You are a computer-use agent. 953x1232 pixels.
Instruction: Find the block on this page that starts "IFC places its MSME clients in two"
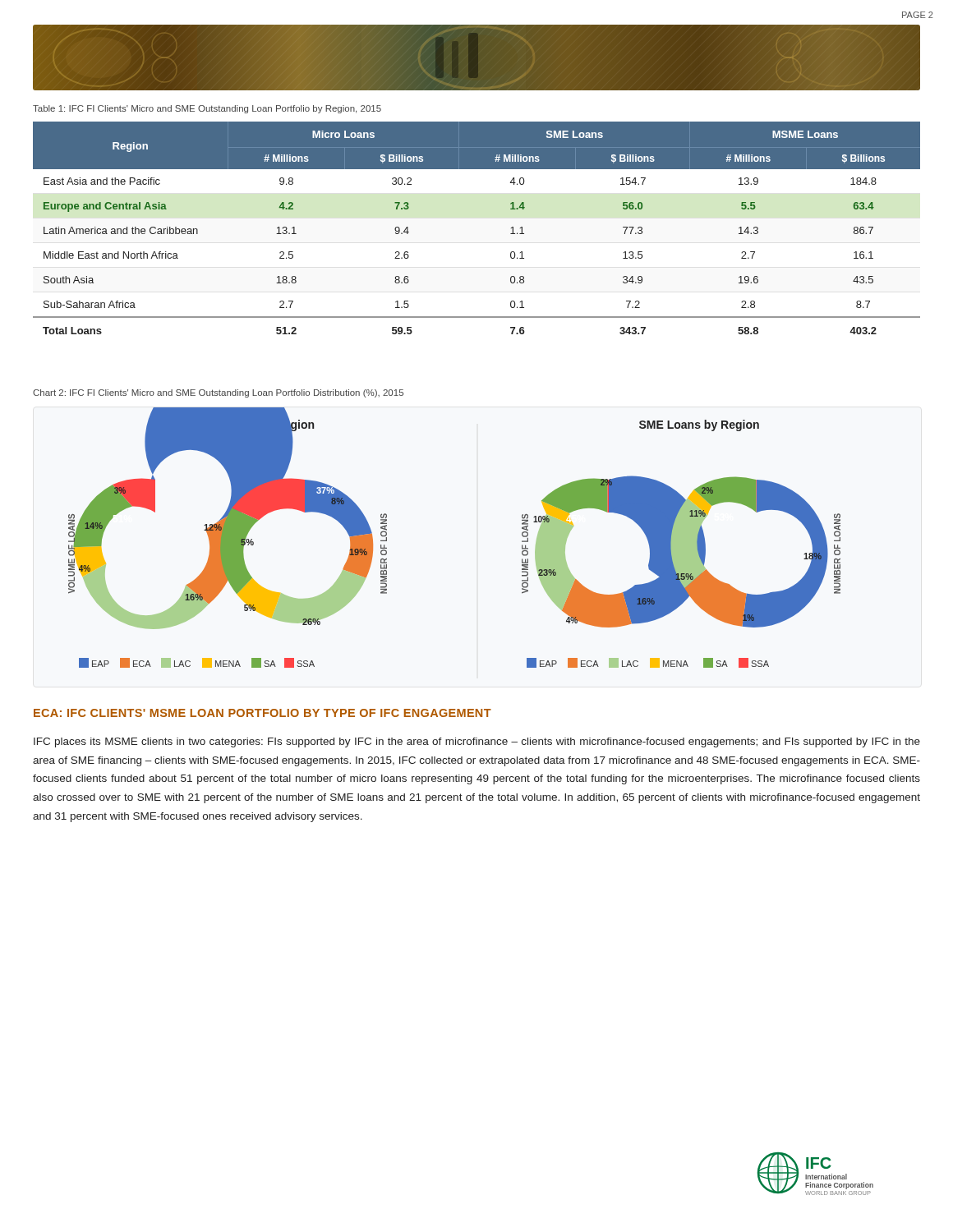[x=476, y=779]
